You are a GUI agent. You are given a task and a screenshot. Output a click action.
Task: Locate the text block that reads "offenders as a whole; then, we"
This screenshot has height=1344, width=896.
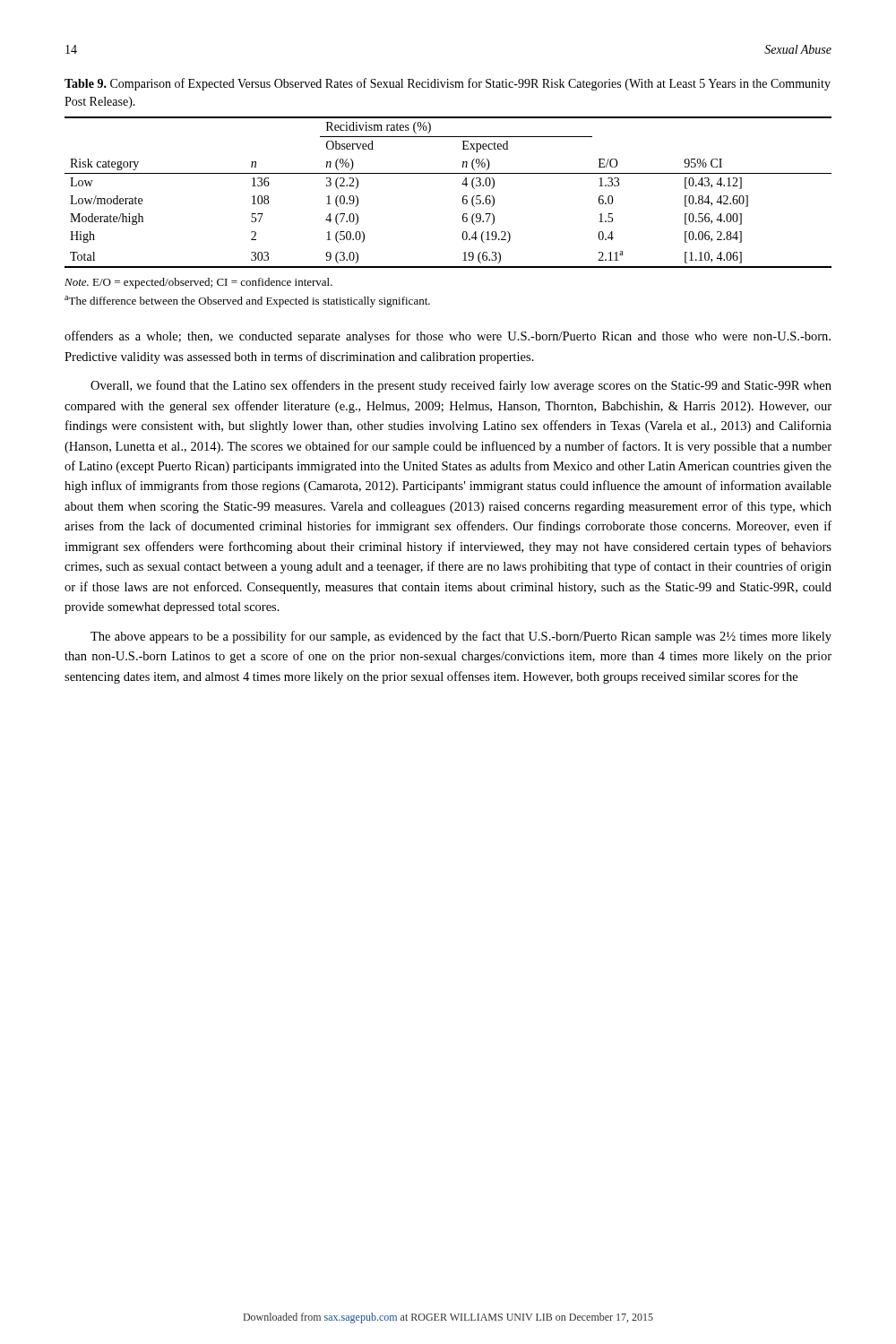(448, 506)
